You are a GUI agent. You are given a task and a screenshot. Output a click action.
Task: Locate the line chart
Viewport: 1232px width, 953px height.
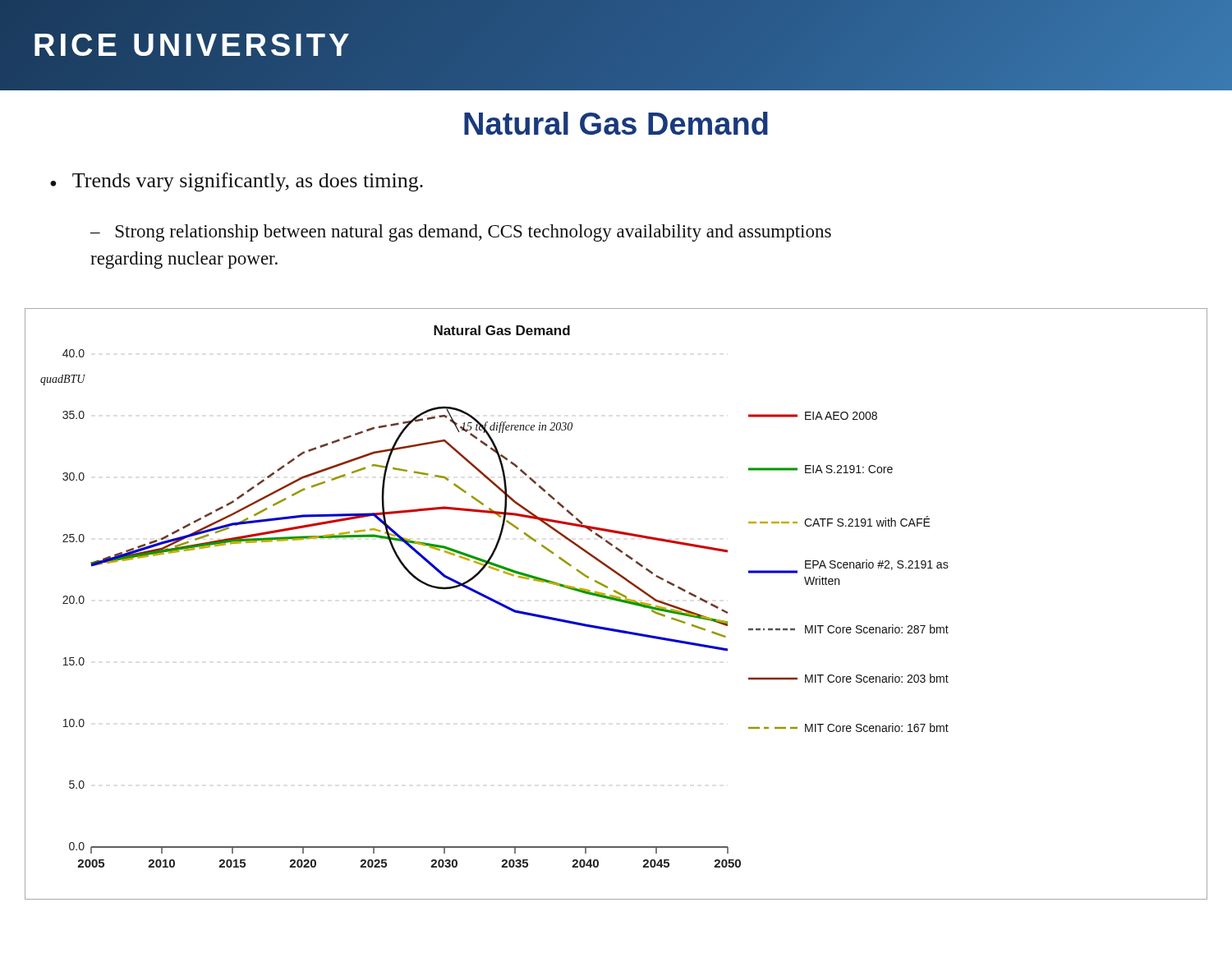tap(616, 604)
